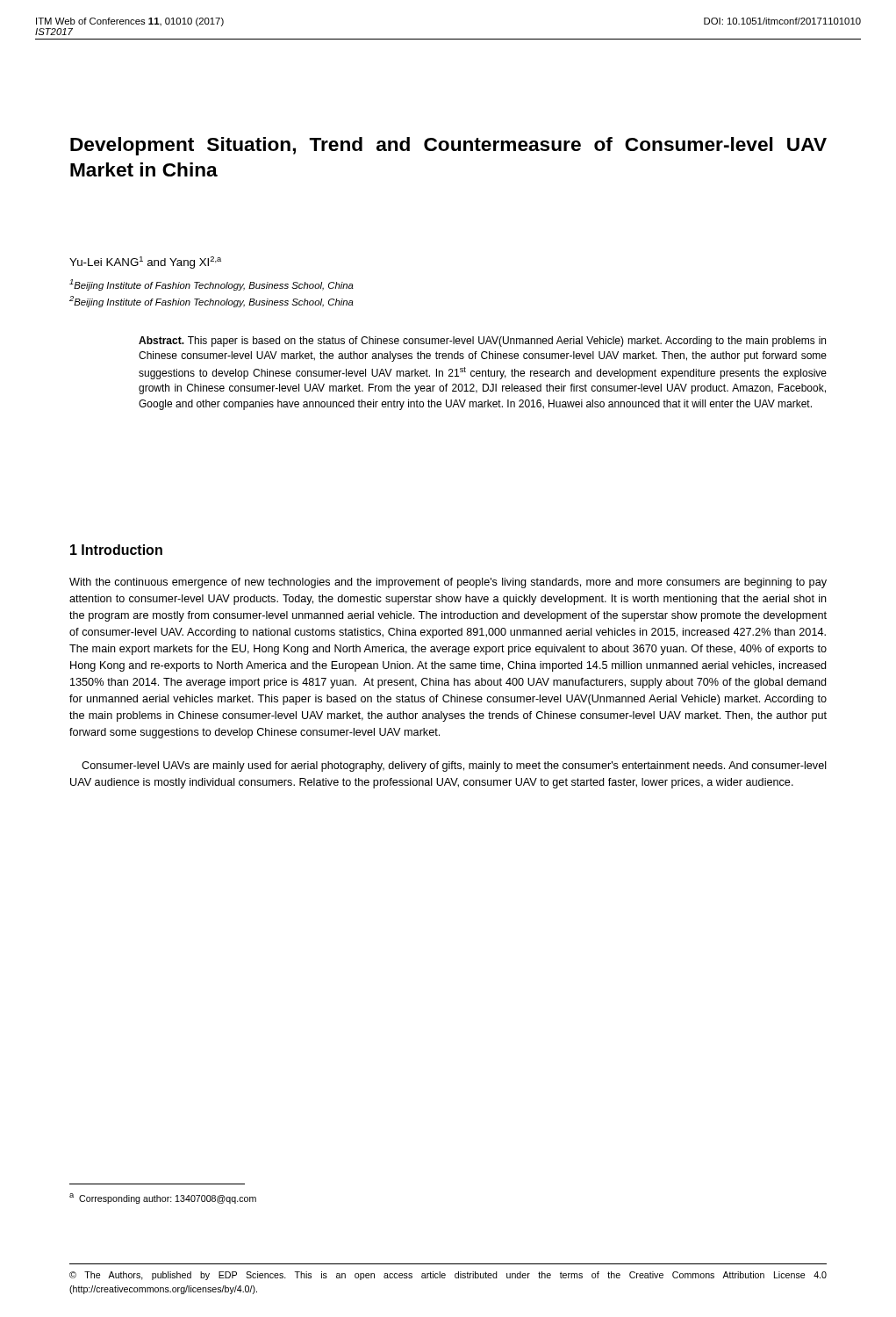Find the passage starting "Abstract. This paper"
Viewport: 896px width, 1317px height.
[x=483, y=372]
